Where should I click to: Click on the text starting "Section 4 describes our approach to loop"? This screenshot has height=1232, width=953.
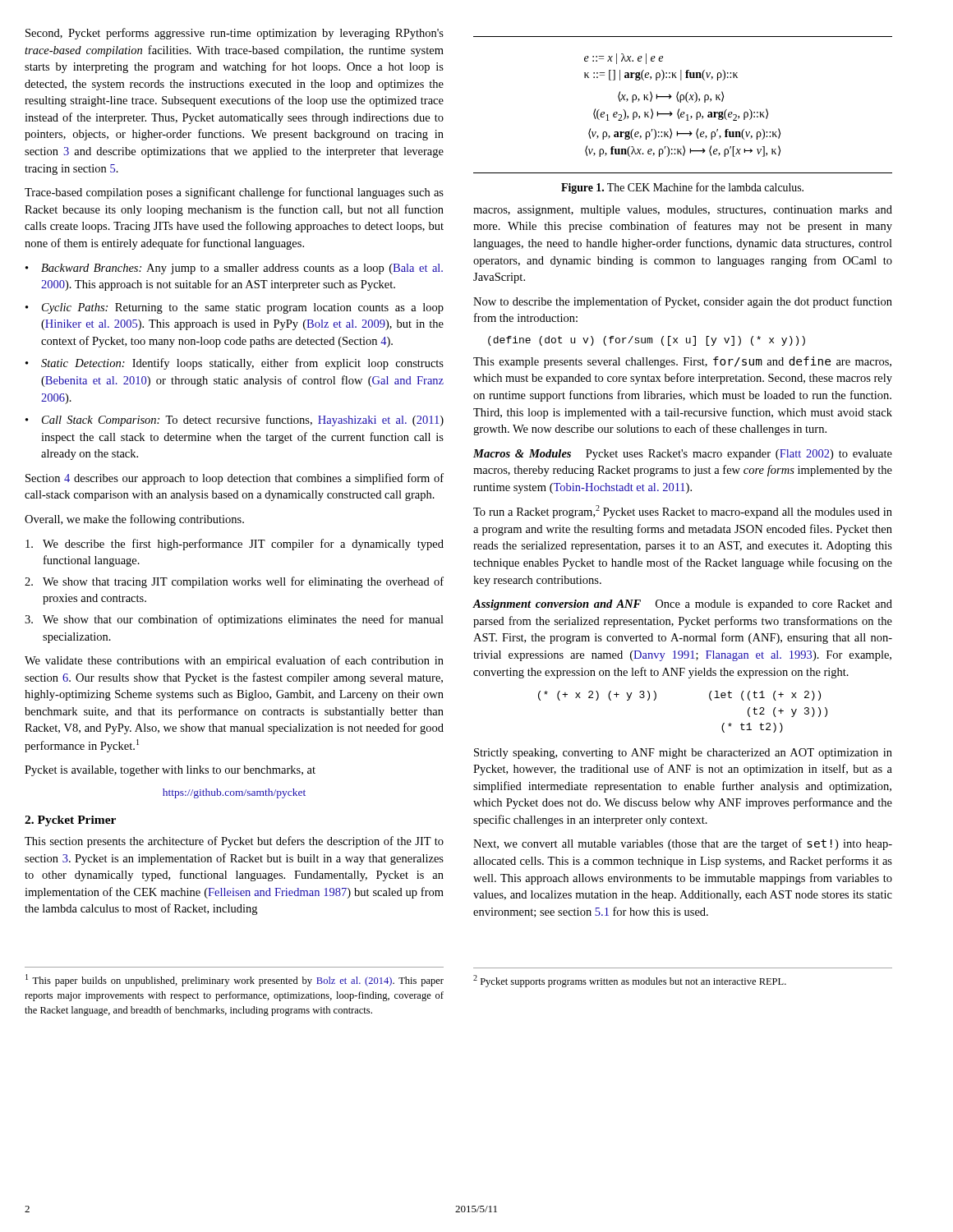coord(234,499)
